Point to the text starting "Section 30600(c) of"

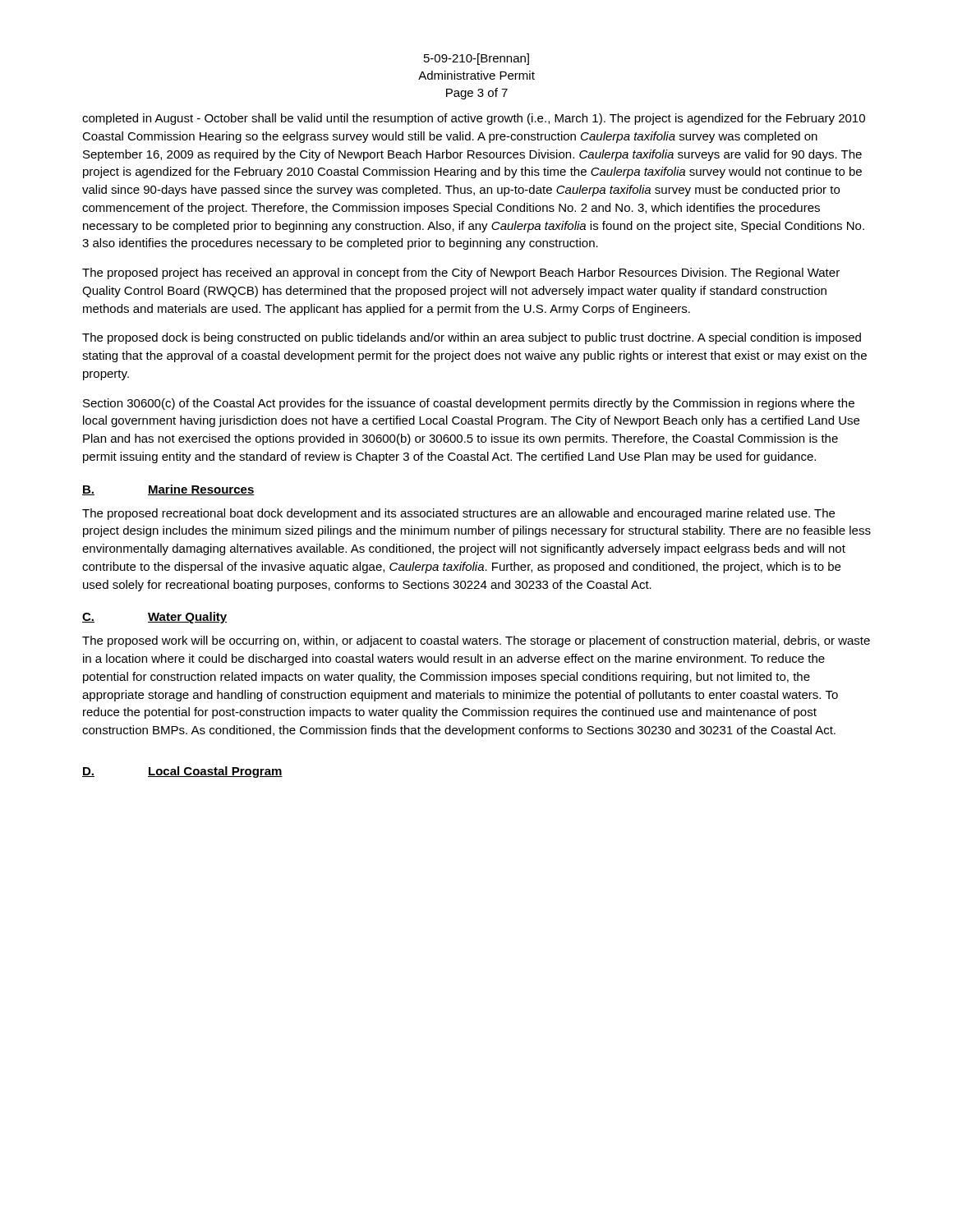point(471,429)
